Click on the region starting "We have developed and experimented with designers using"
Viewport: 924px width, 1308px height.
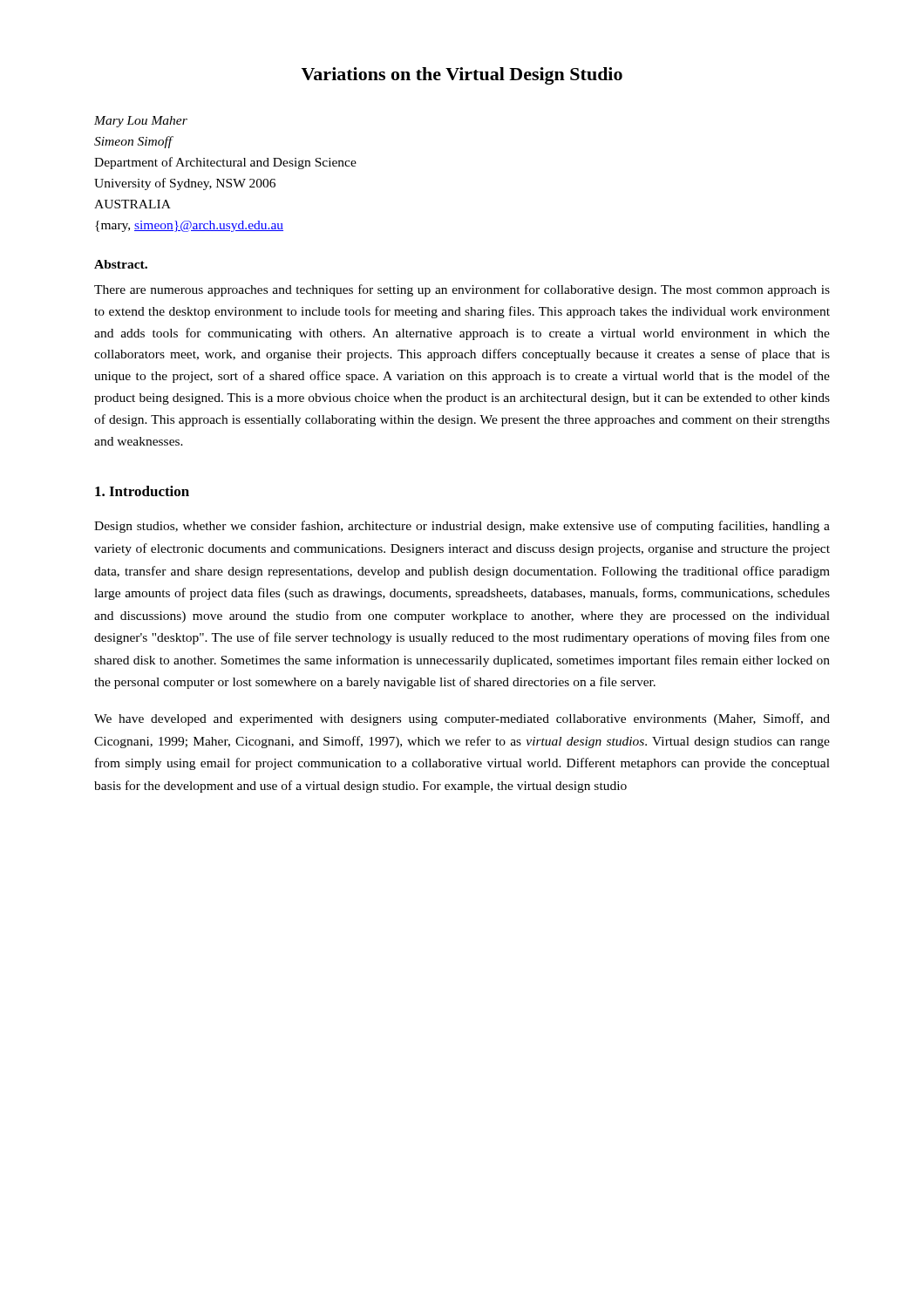(462, 752)
